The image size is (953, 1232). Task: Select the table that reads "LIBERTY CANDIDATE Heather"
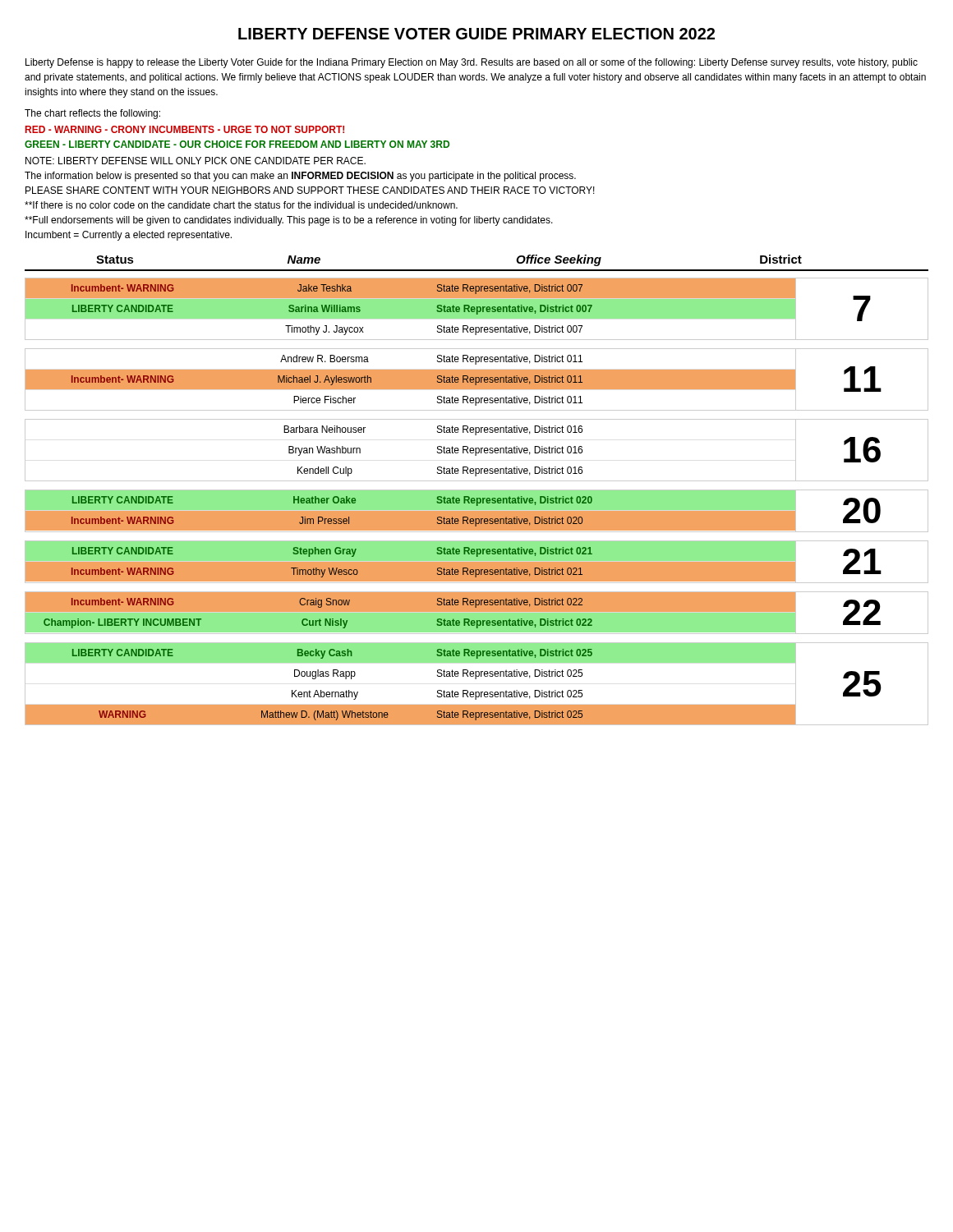point(476,511)
